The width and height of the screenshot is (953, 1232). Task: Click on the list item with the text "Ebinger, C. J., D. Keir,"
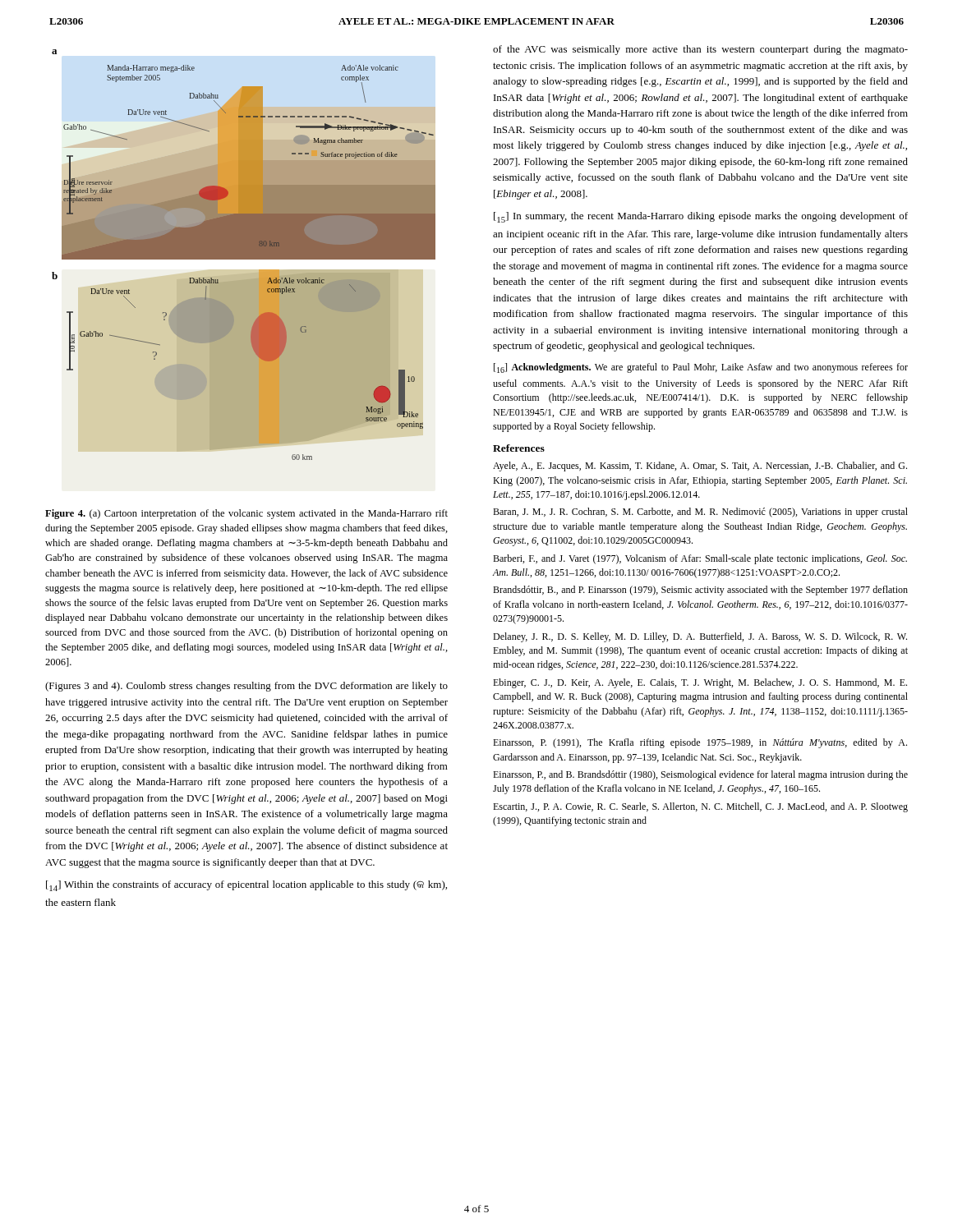pos(700,704)
